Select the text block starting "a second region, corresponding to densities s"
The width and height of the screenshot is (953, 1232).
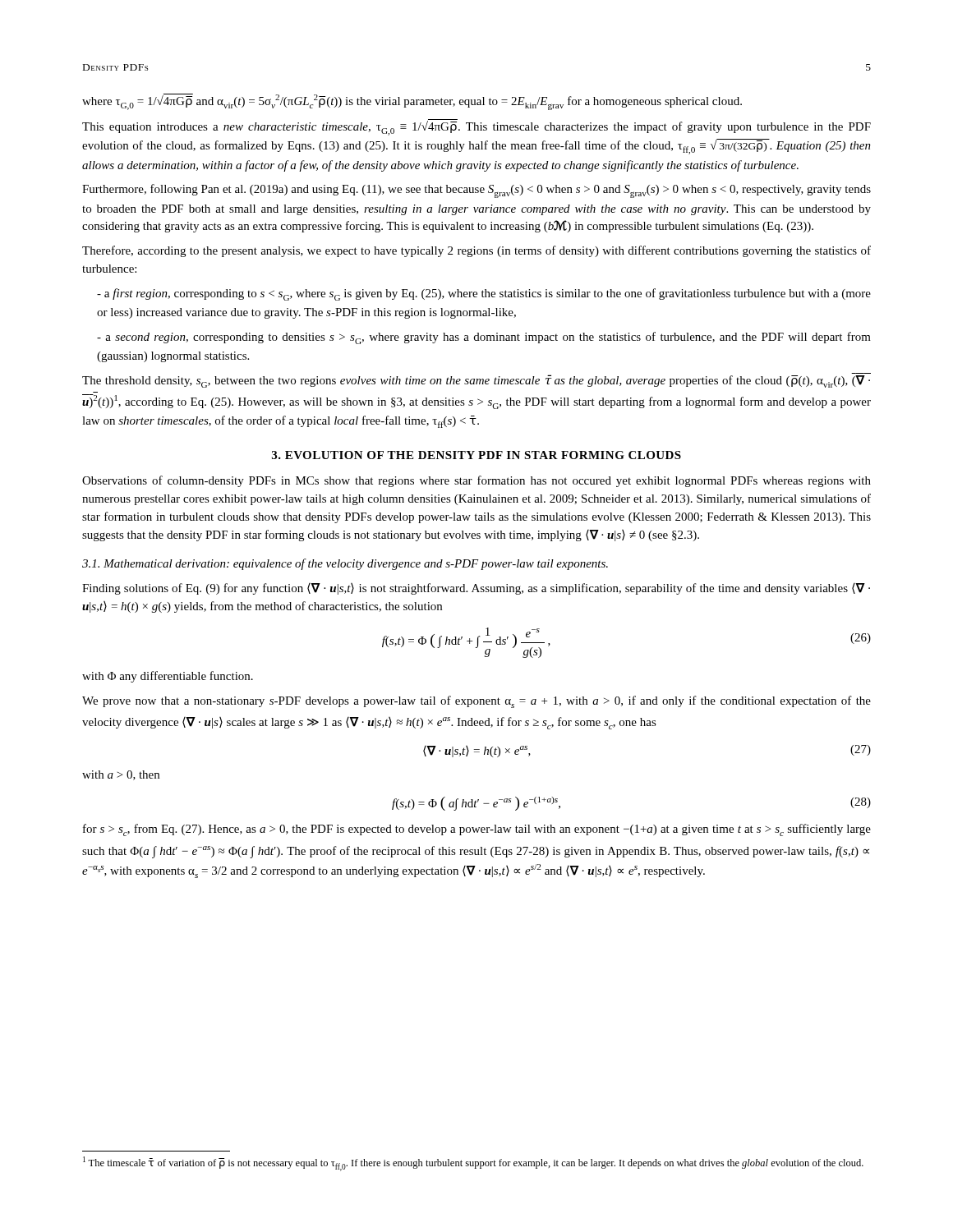click(x=484, y=347)
